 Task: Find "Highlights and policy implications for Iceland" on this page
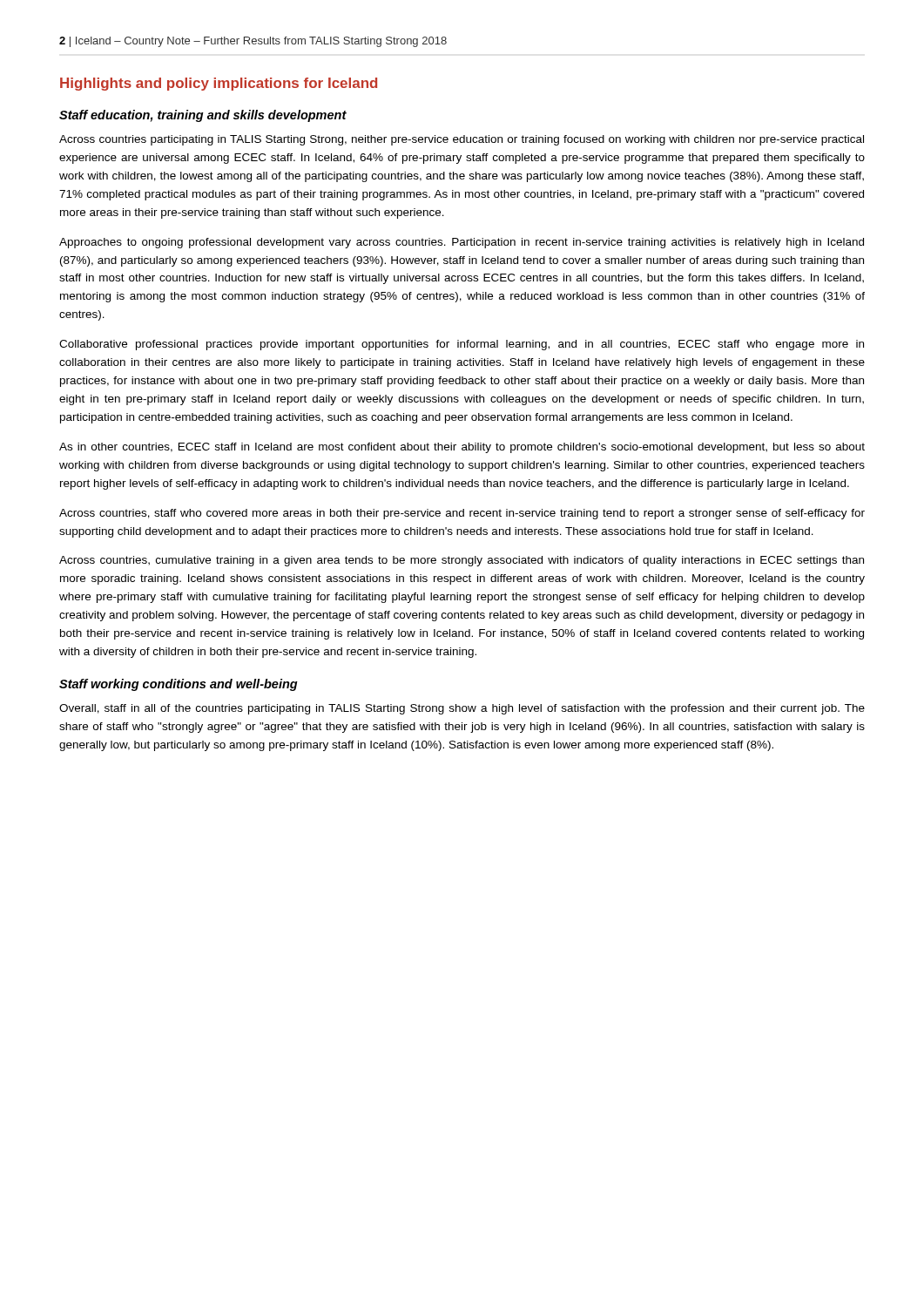219,84
